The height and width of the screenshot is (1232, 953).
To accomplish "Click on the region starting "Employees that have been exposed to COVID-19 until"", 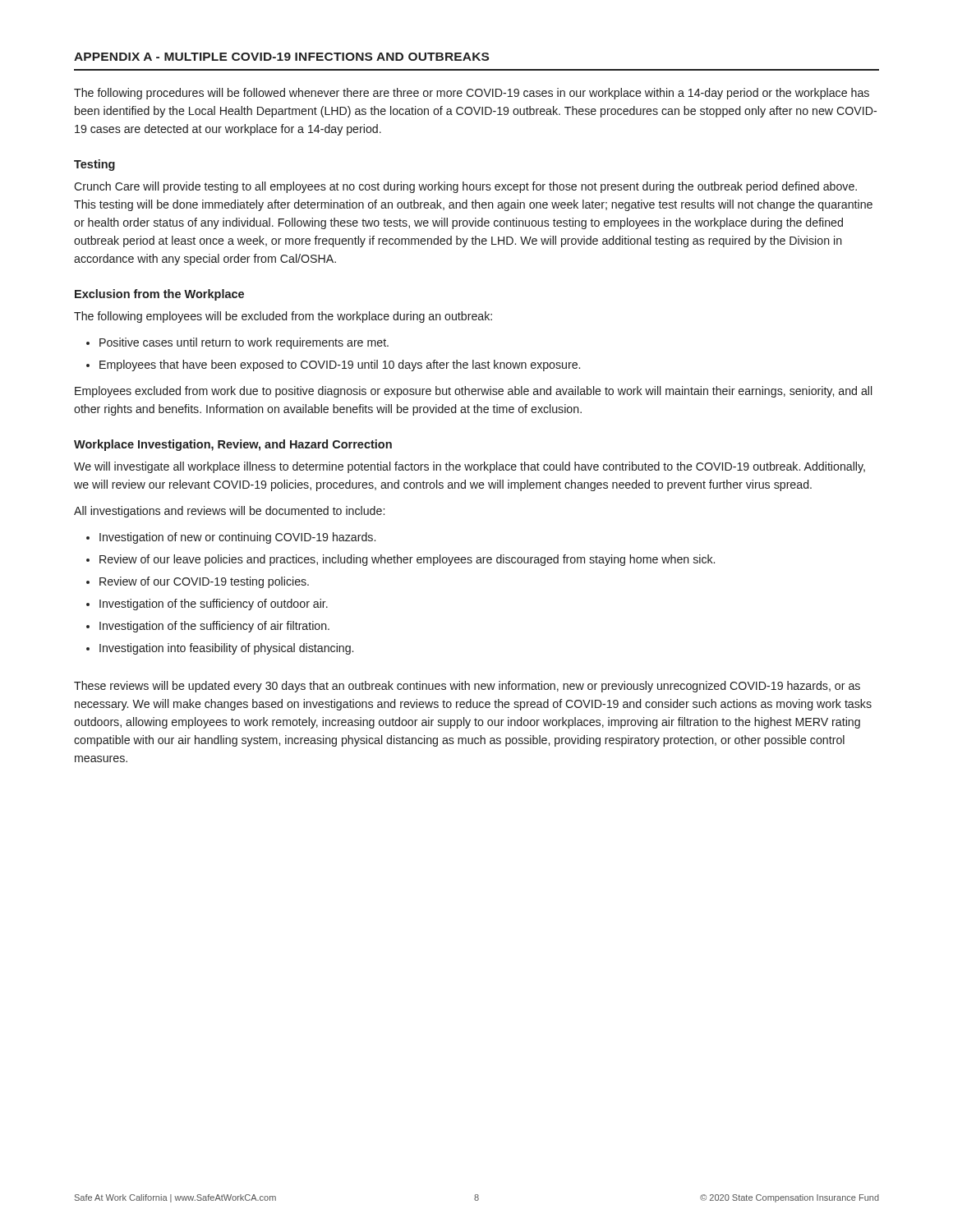I will [x=340, y=365].
